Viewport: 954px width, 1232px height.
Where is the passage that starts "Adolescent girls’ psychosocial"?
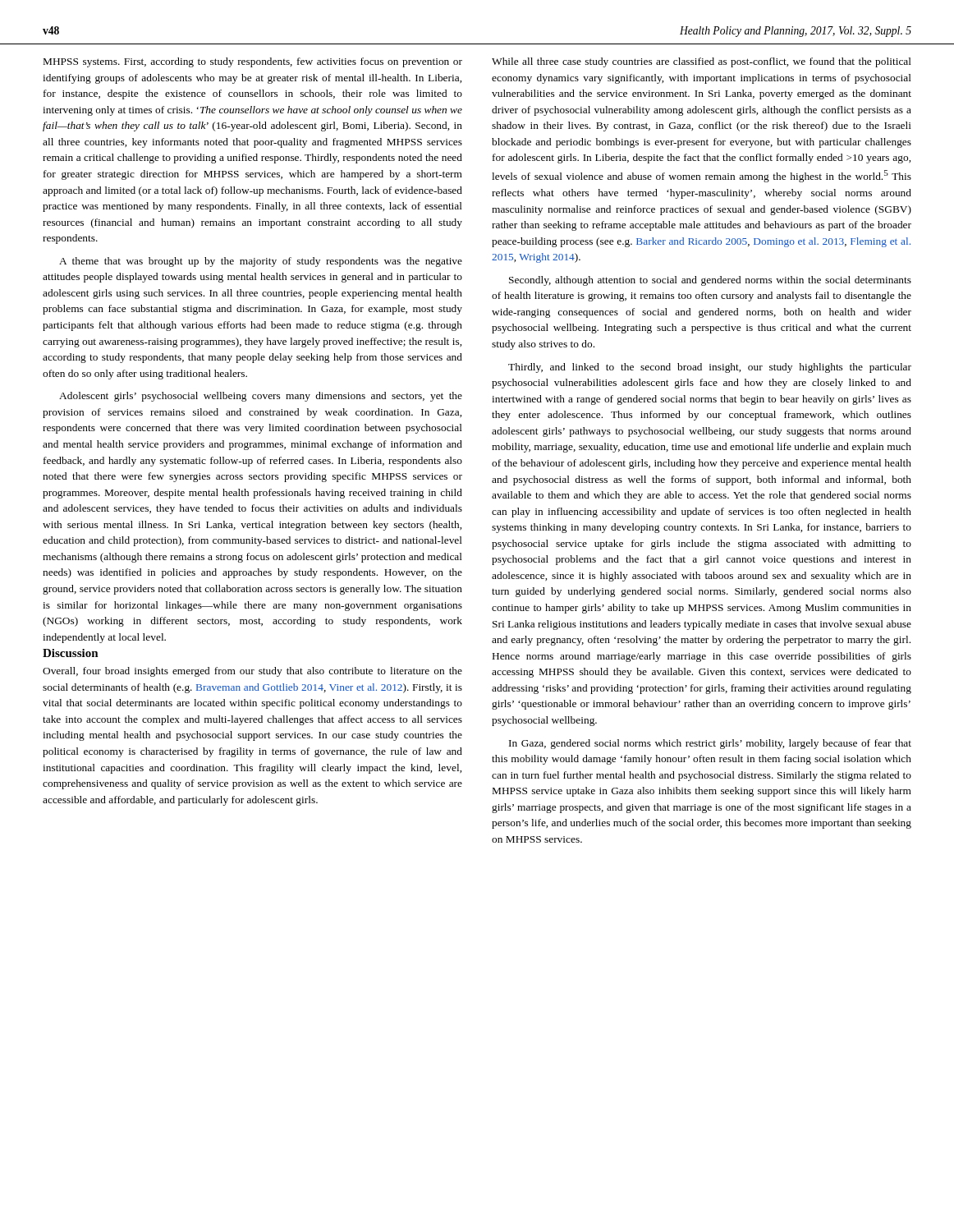pos(252,516)
